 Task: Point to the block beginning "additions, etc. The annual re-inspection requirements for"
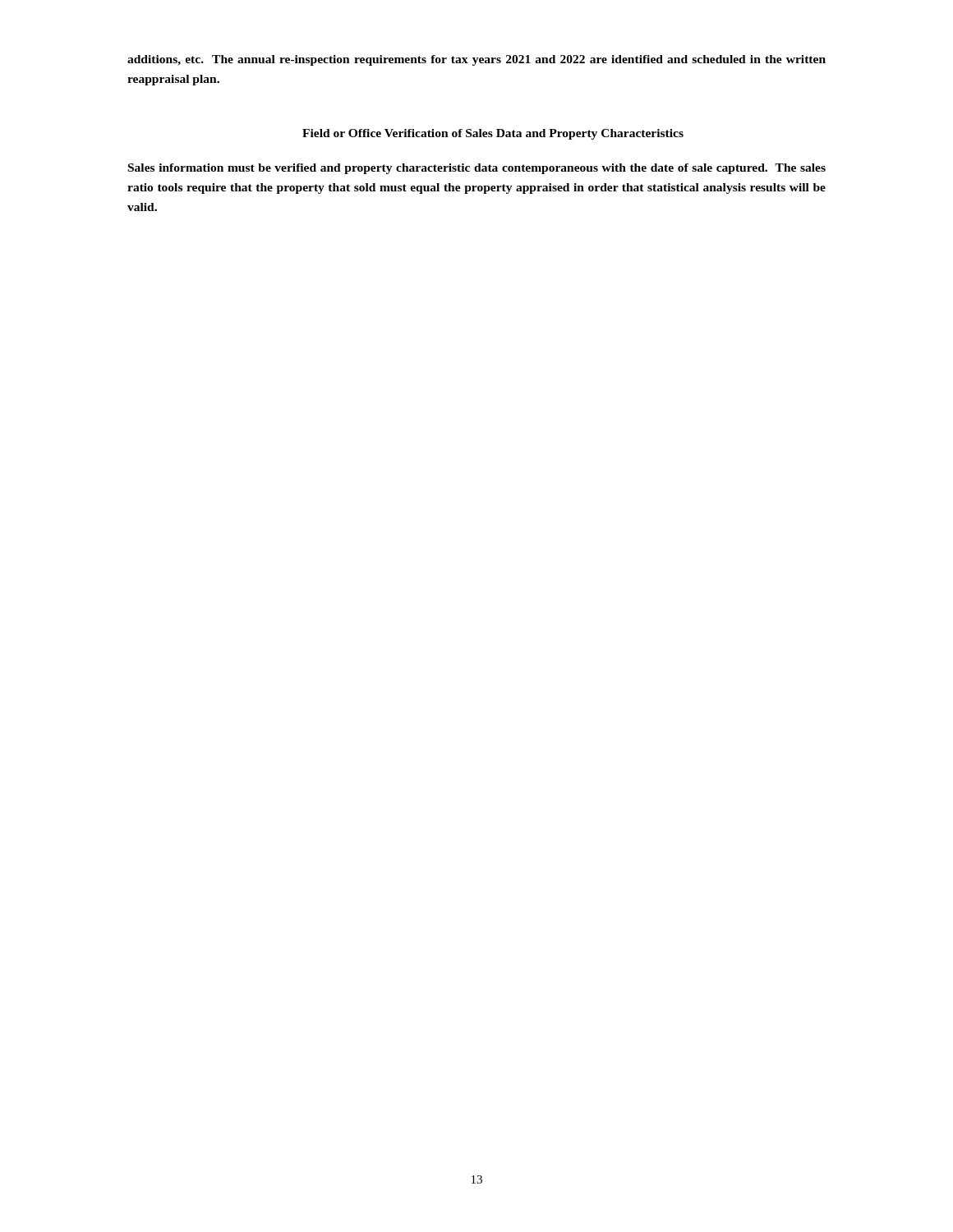(x=476, y=69)
